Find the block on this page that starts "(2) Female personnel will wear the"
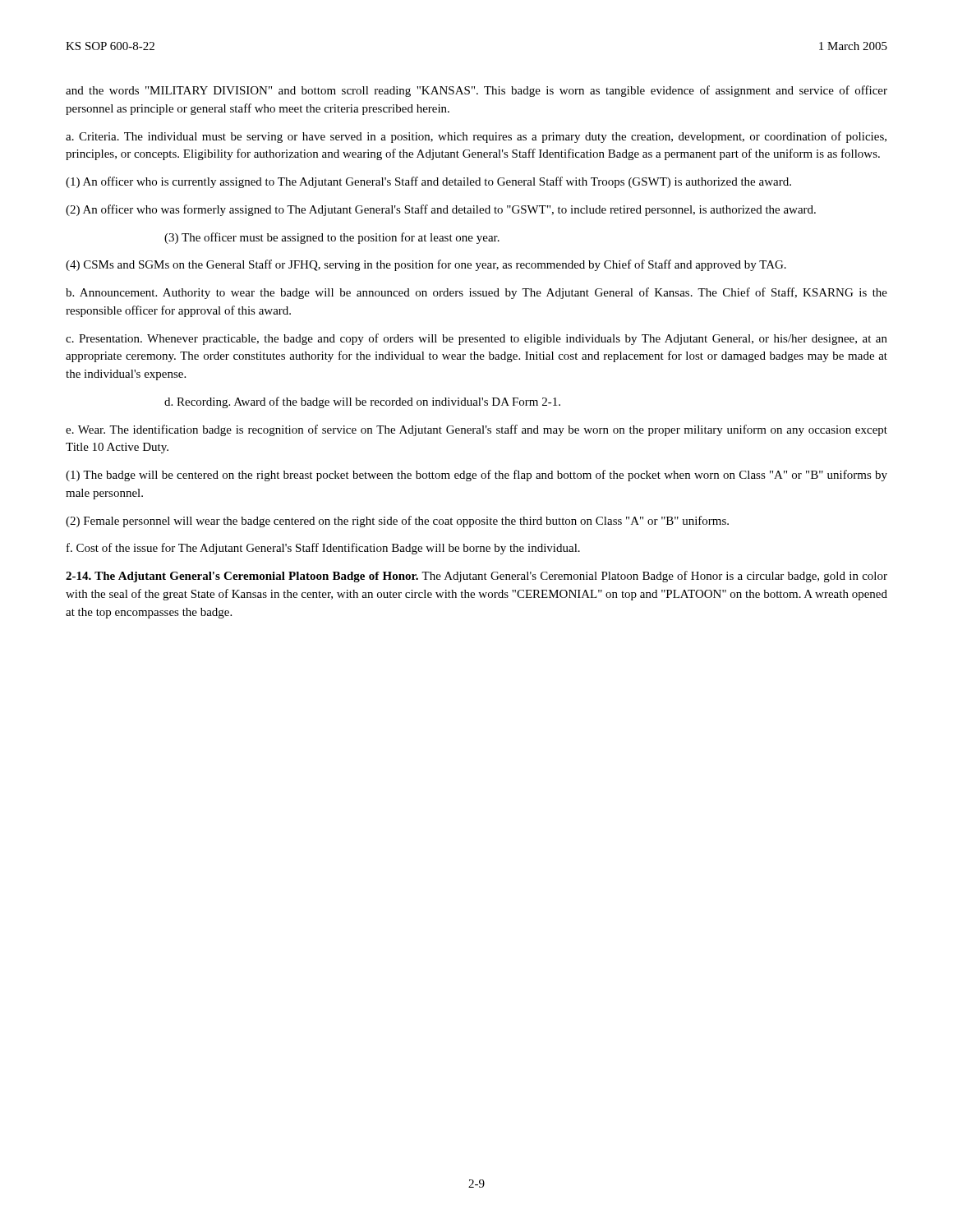This screenshot has height=1232, width=953. [476, 521]
